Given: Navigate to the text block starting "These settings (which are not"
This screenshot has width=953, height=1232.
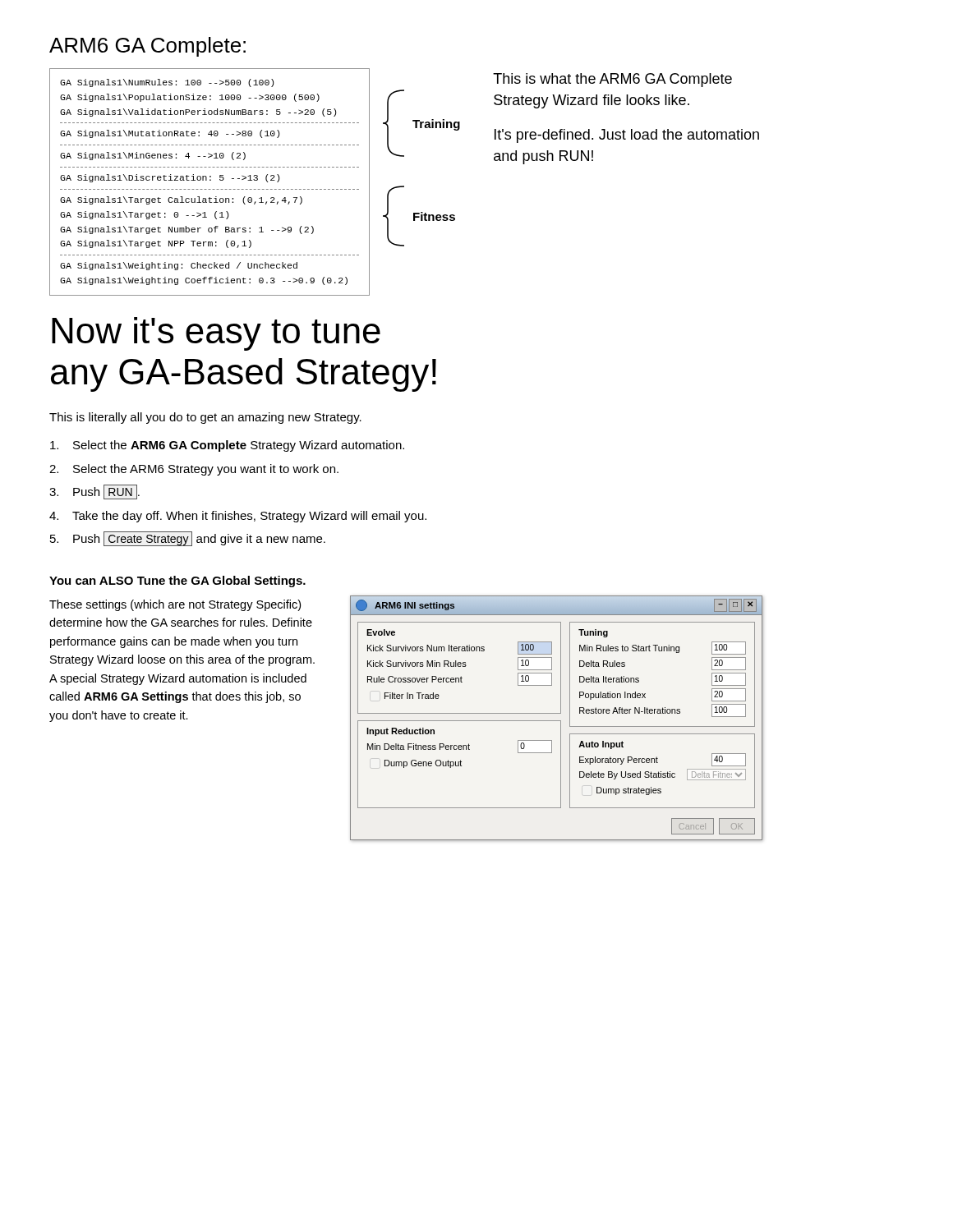Looking at the screenshot, I should pos(185,660).
